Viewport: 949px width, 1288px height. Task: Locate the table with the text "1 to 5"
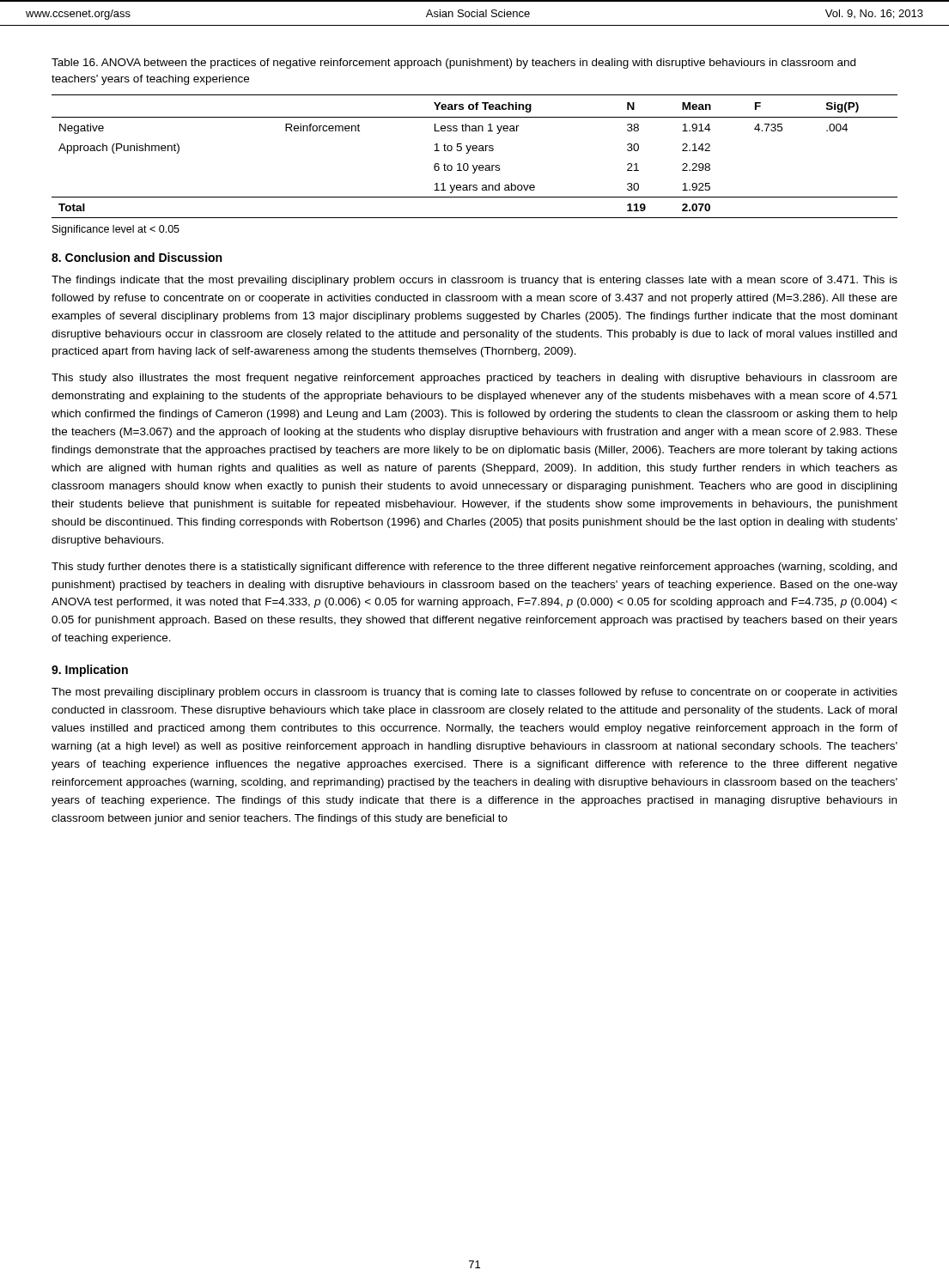click(474, 156)
